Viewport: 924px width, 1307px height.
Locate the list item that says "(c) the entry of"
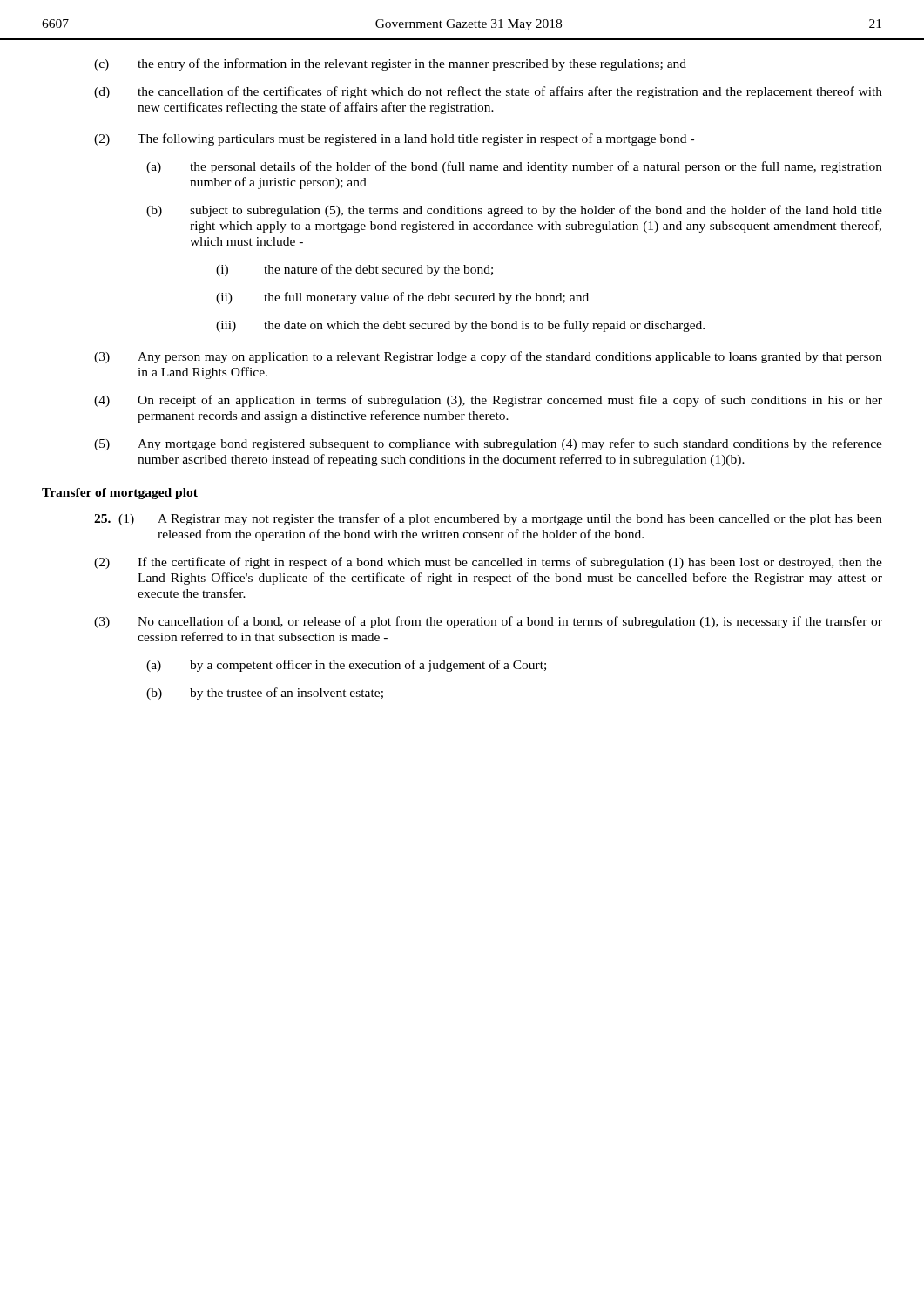[x=462, y=64]
